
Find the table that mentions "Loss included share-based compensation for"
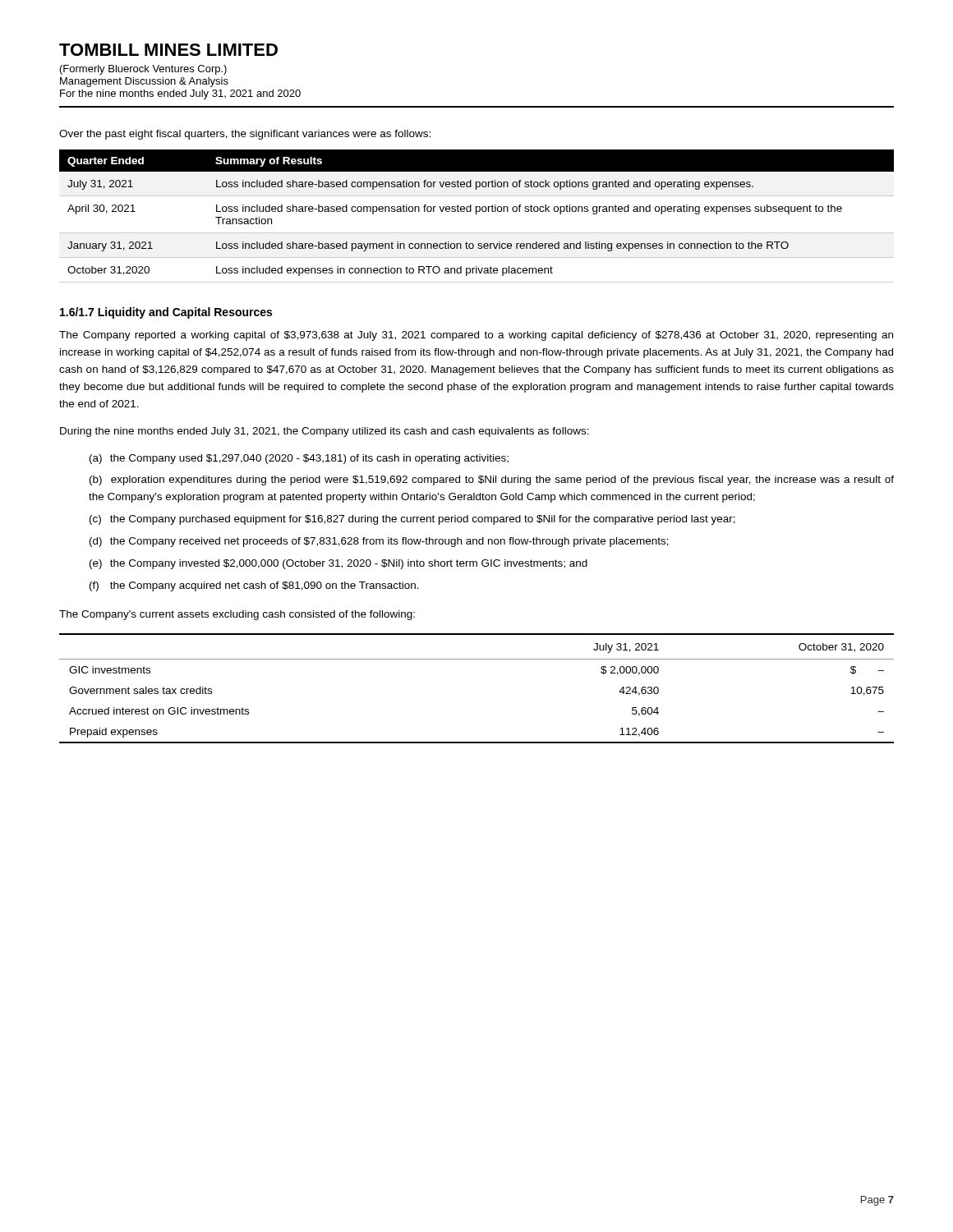pyautogui.click(x=476, y=216)
